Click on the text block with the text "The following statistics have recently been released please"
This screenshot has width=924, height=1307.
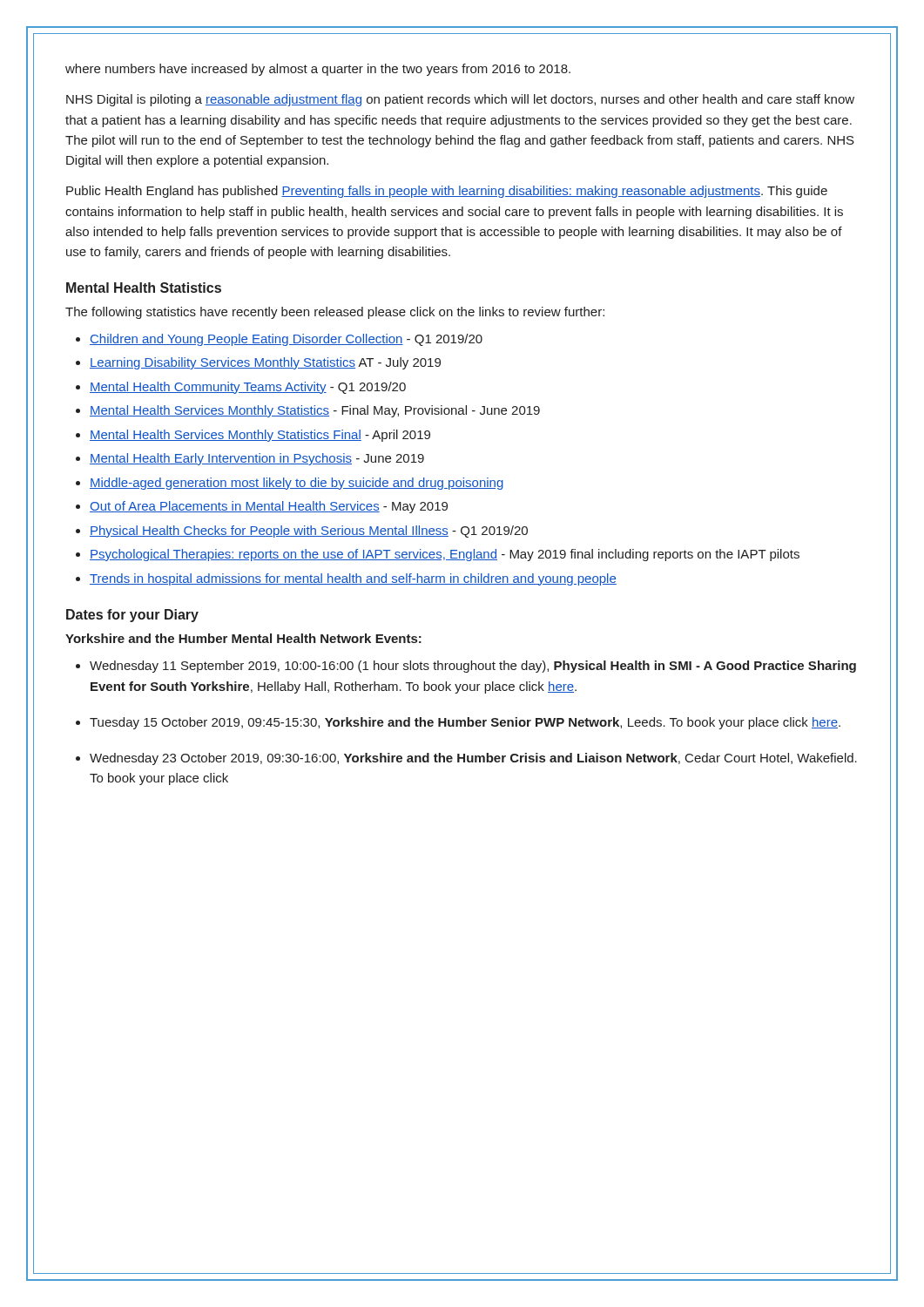[335, 312]
